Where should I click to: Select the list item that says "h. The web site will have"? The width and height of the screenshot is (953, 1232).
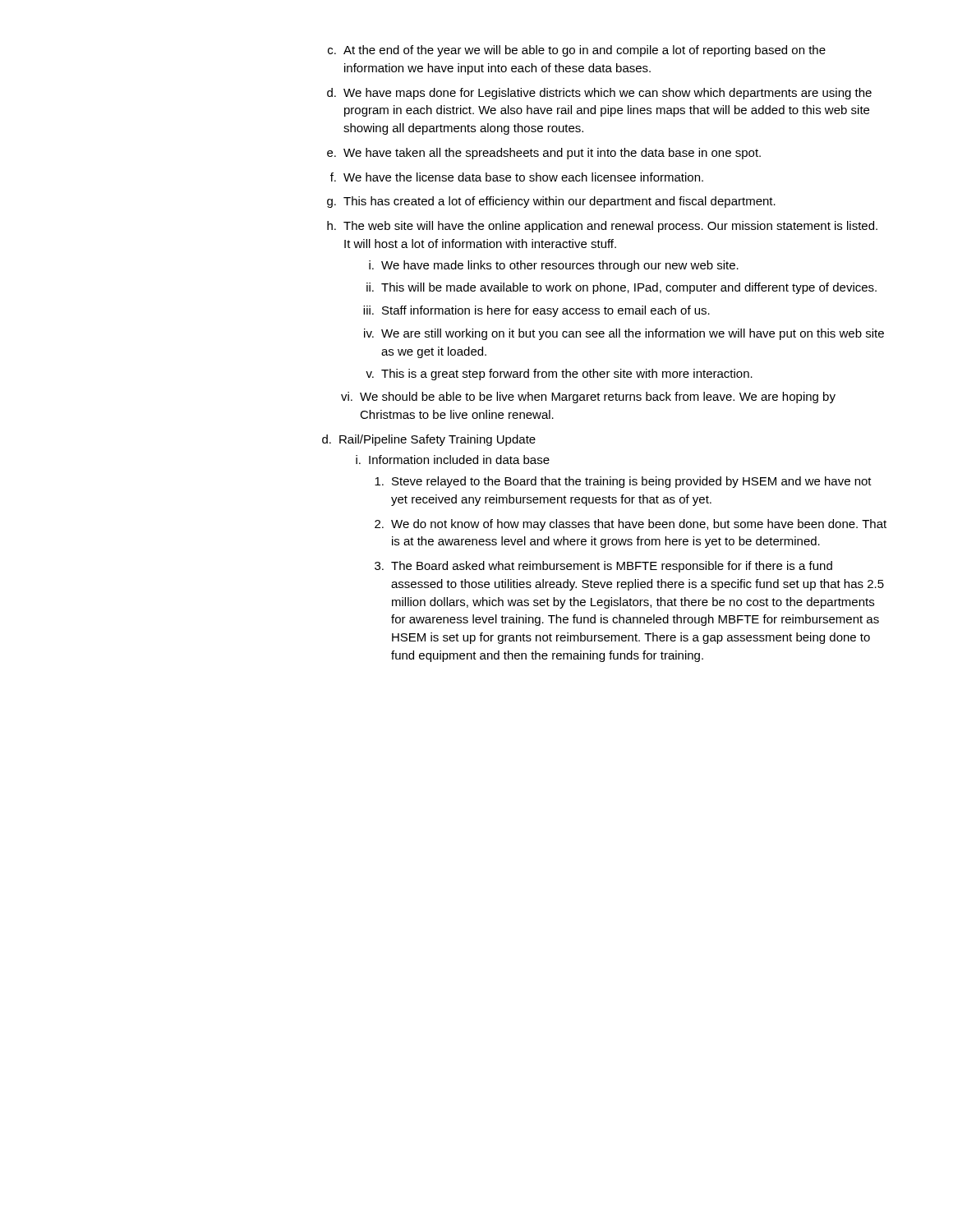click(x=600, y=235)
